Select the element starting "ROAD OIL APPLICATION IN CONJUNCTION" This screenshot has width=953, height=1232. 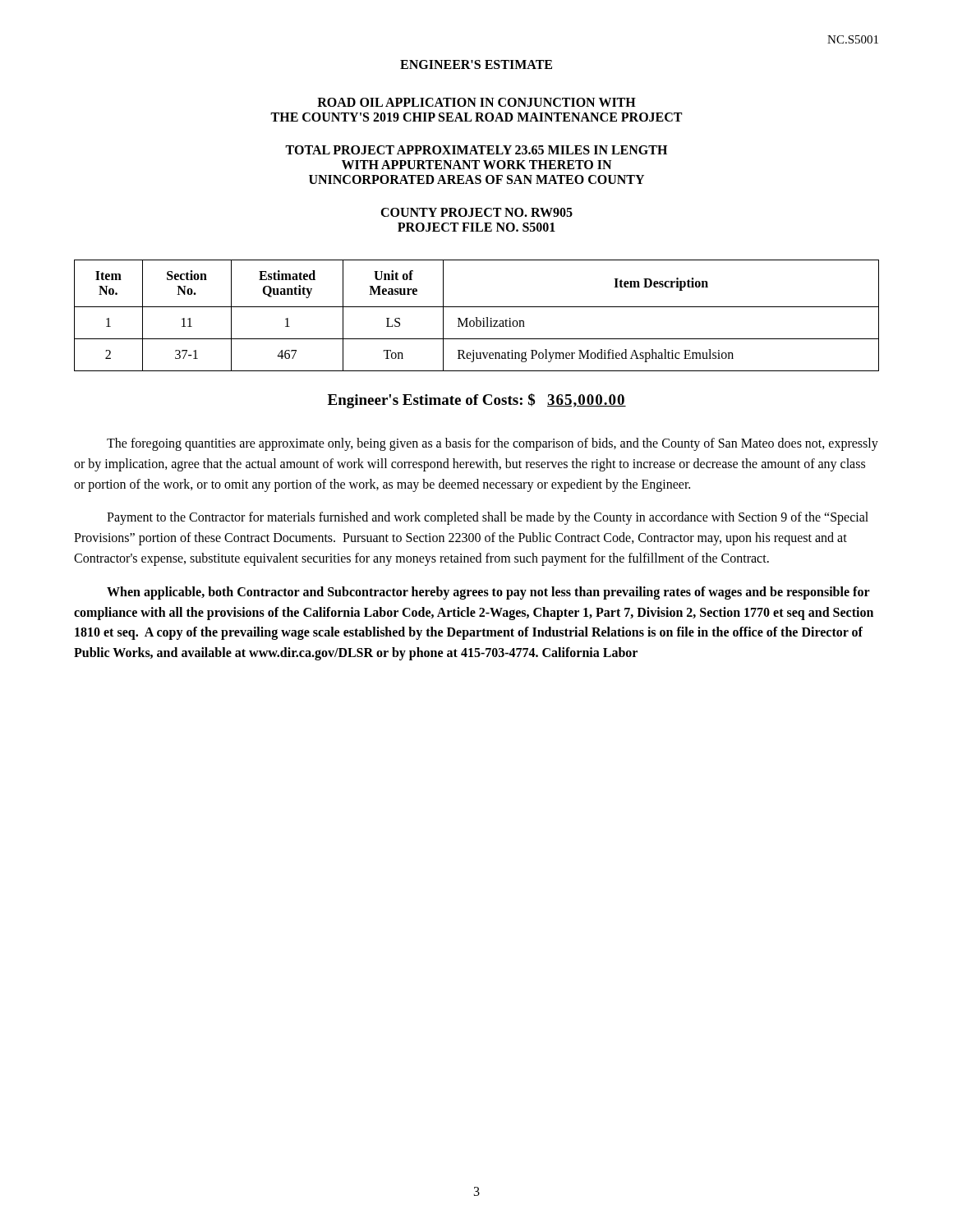click(476, 110)
